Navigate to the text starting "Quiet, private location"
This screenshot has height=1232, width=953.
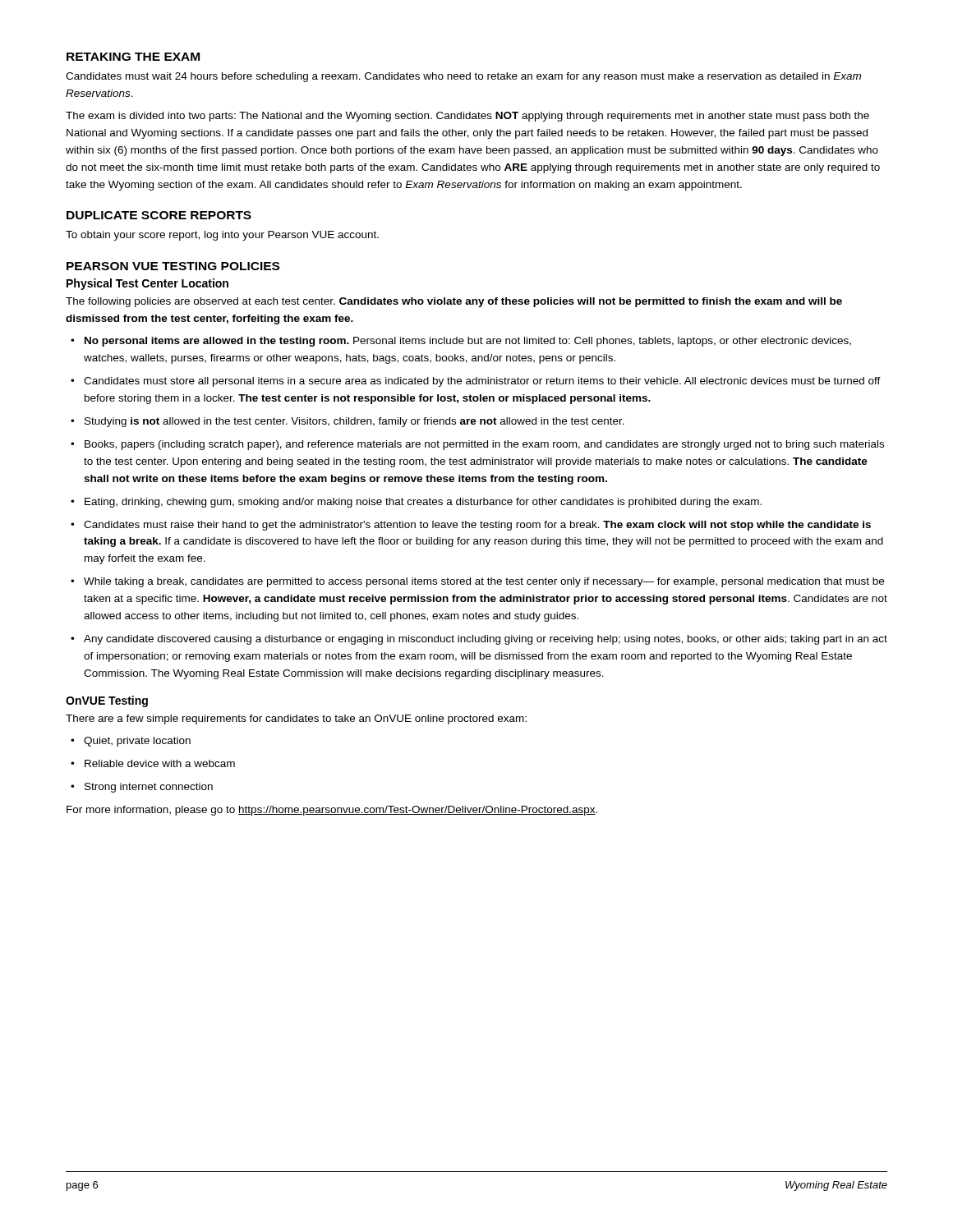(x=137, y=740)
